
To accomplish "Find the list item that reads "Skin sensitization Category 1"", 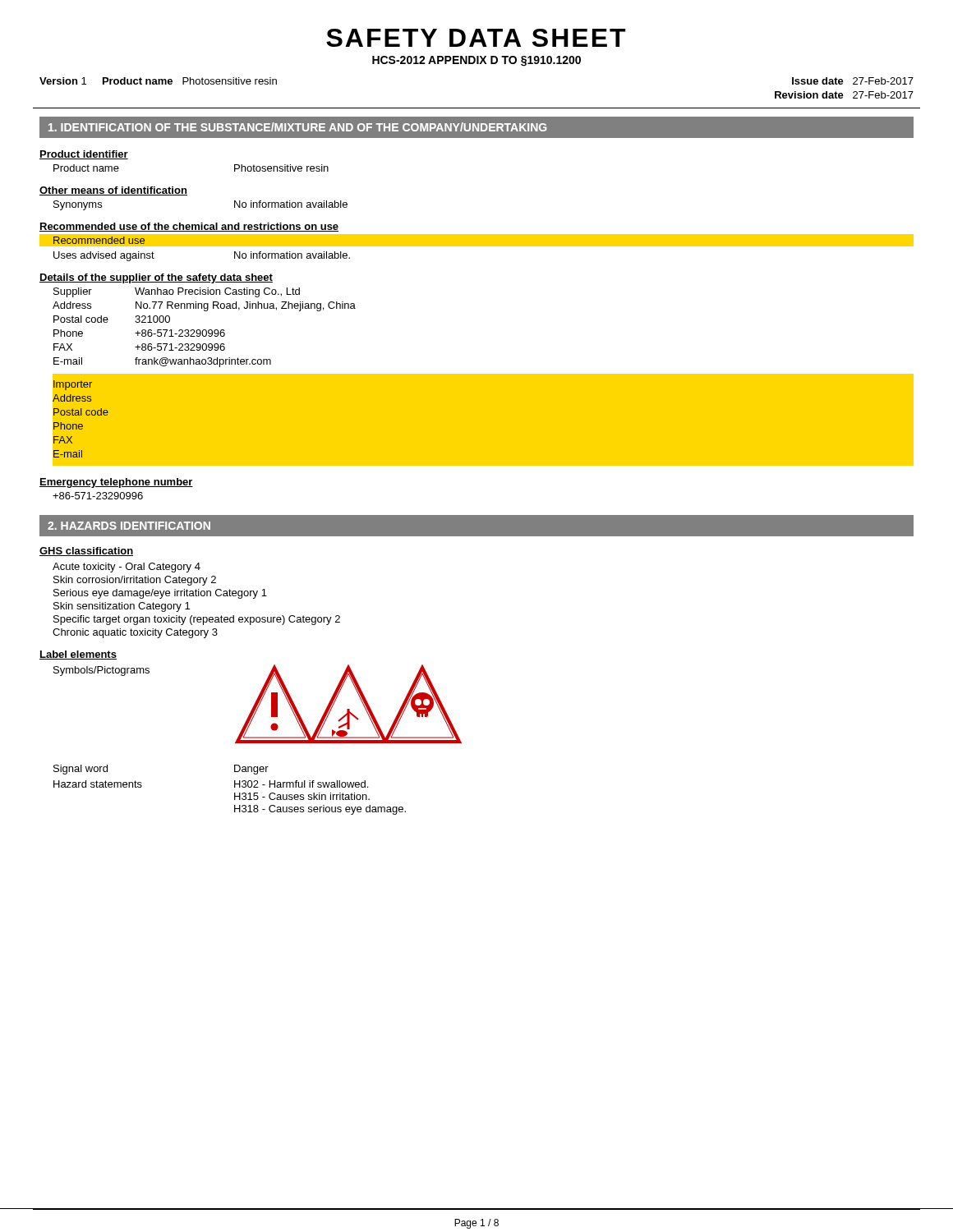I will click(121, 606).
